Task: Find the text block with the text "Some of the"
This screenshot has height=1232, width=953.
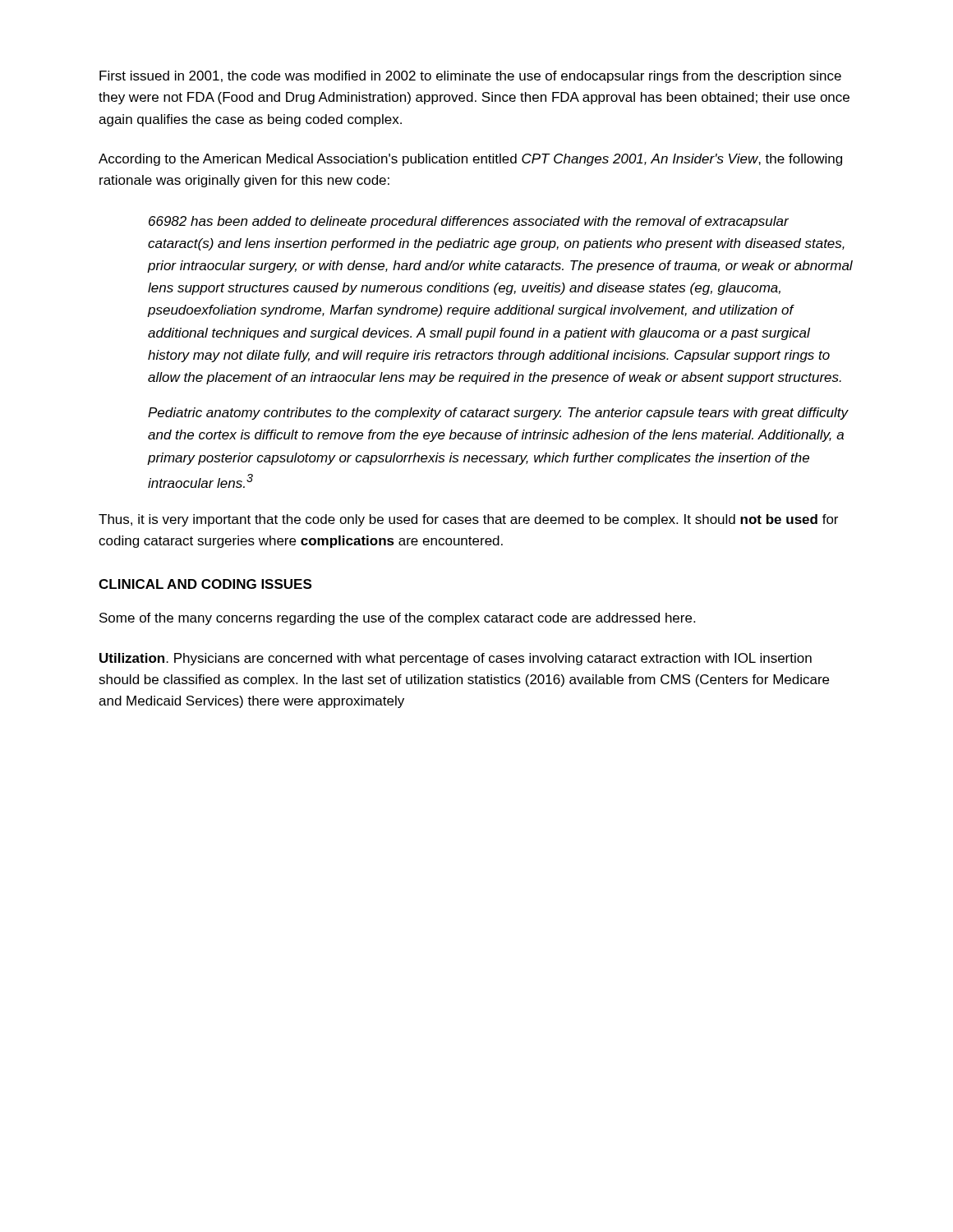Action: point(397,618)
